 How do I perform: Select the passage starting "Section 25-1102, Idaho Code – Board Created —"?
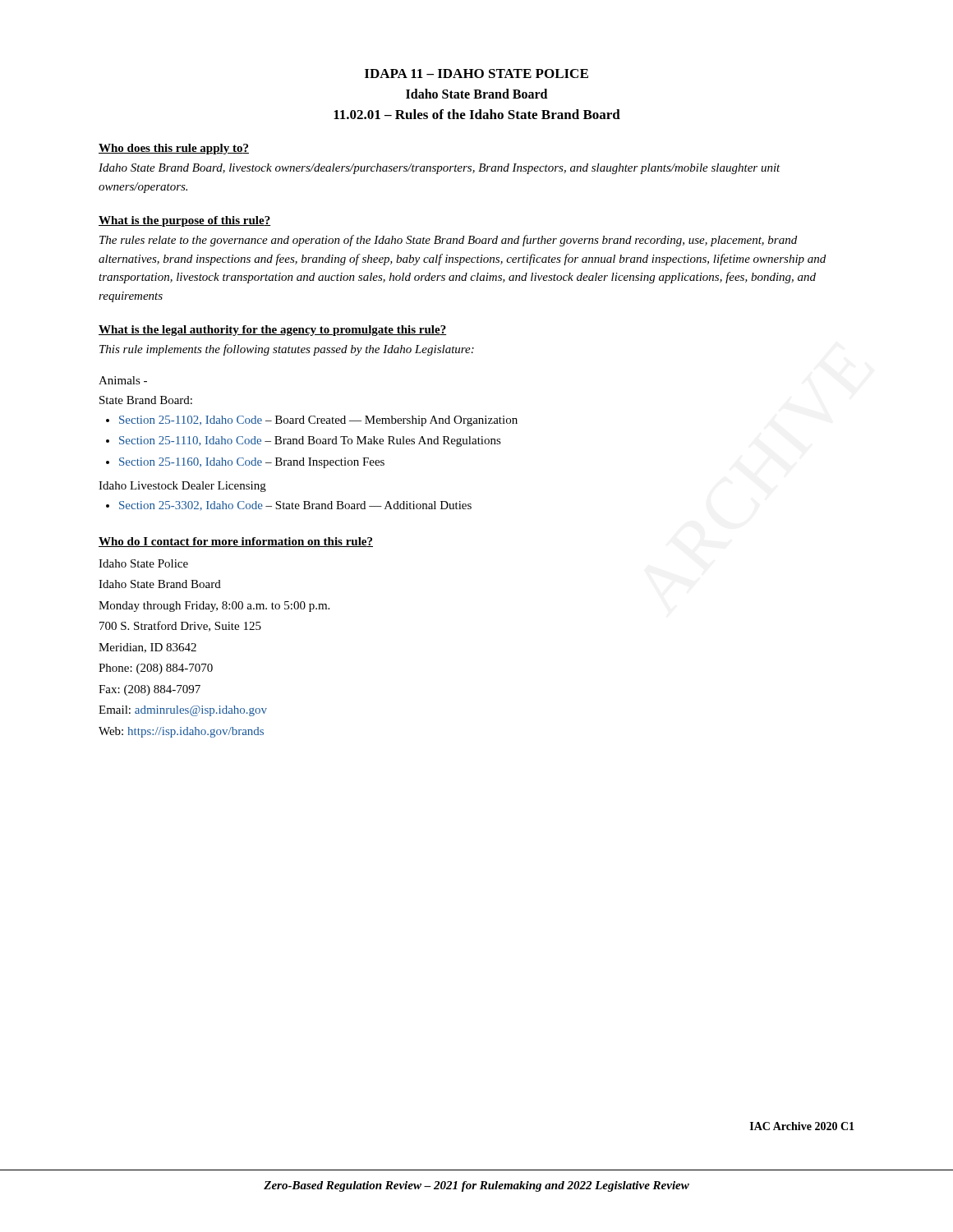coord(318,419)
